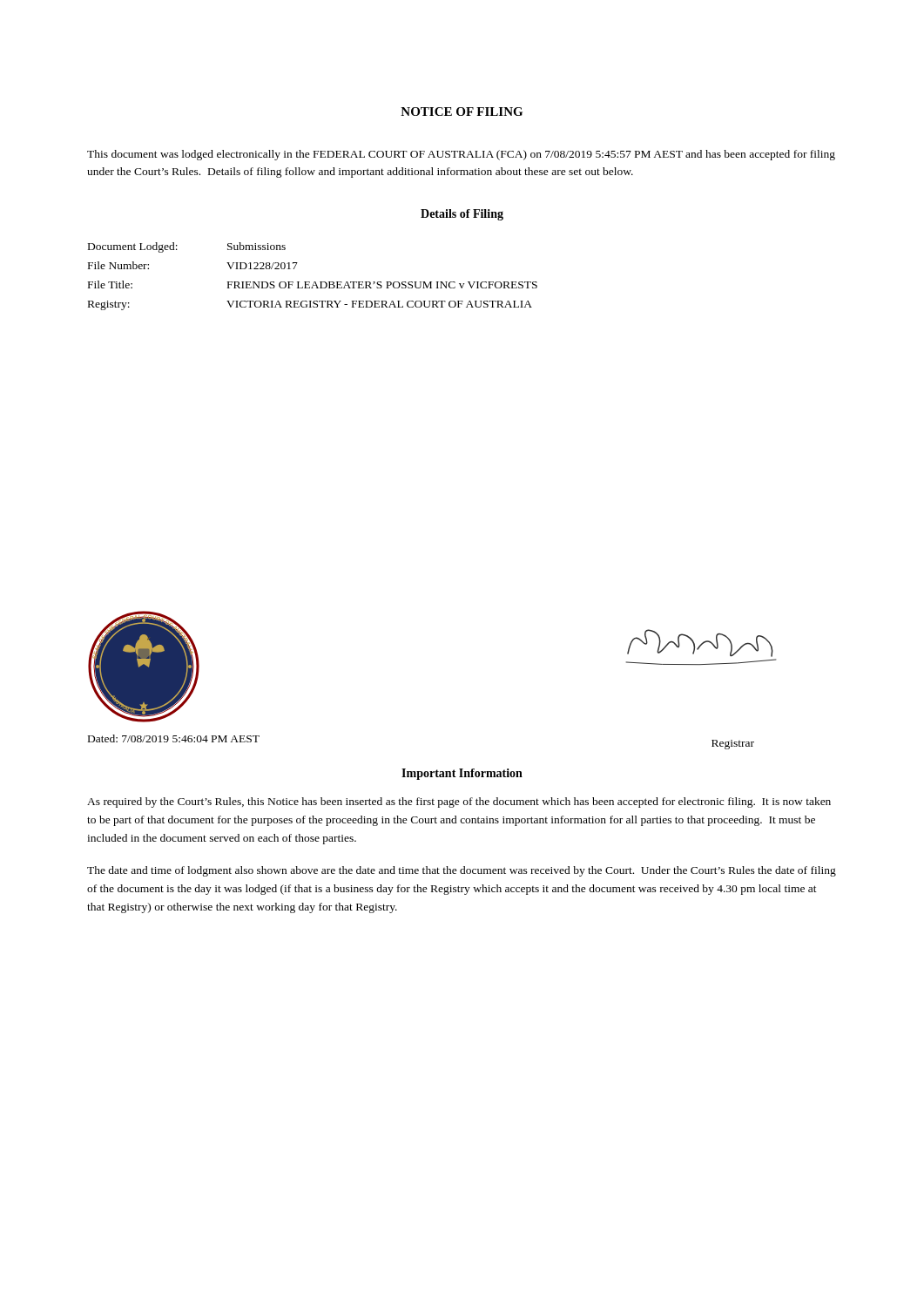Find the text block containing "This document was lodged electronically in the"
The width and height of the screenshot is (924, 1307).
coord(461,163)
